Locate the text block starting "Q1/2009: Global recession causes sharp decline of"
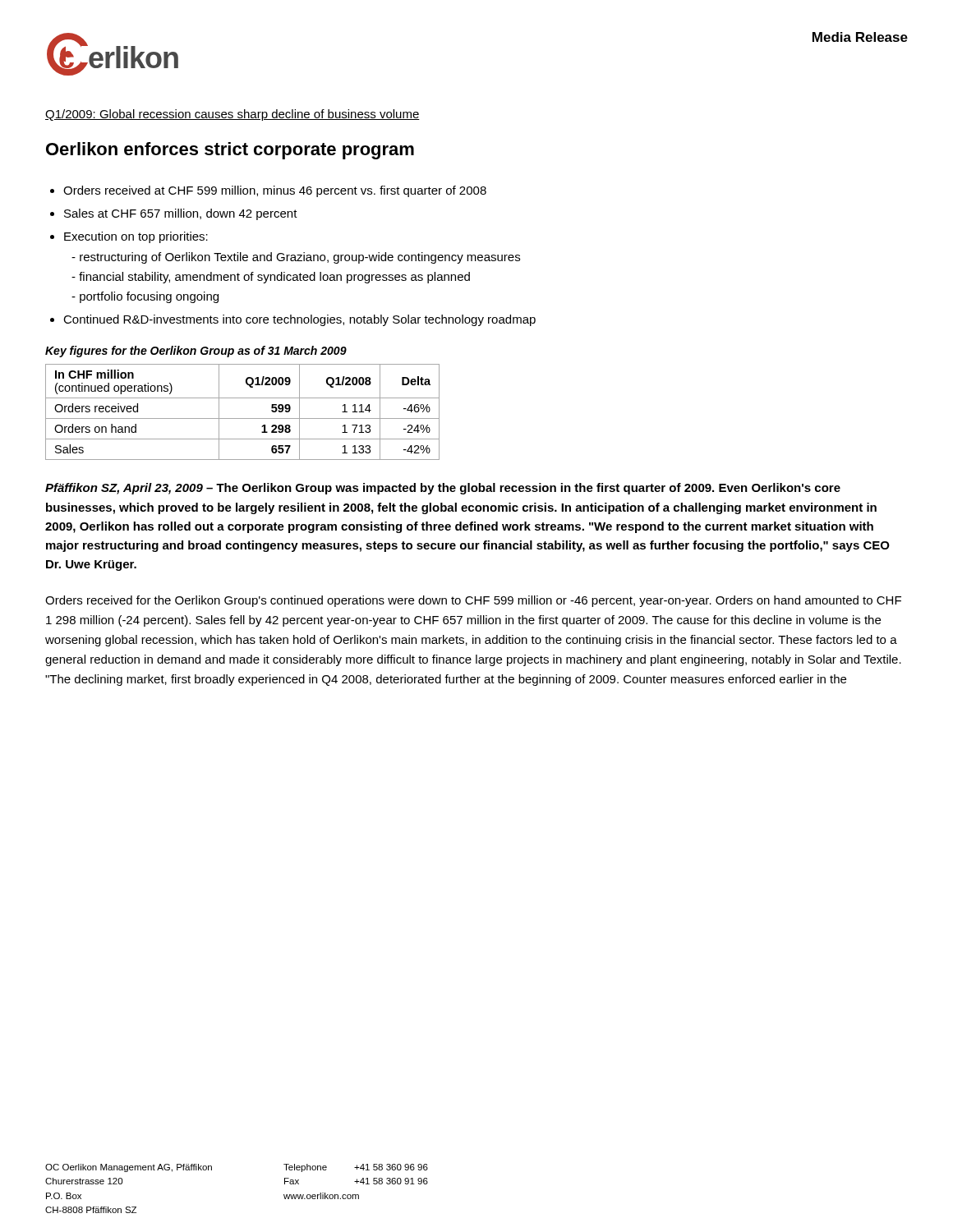 [x=232, y=114]
